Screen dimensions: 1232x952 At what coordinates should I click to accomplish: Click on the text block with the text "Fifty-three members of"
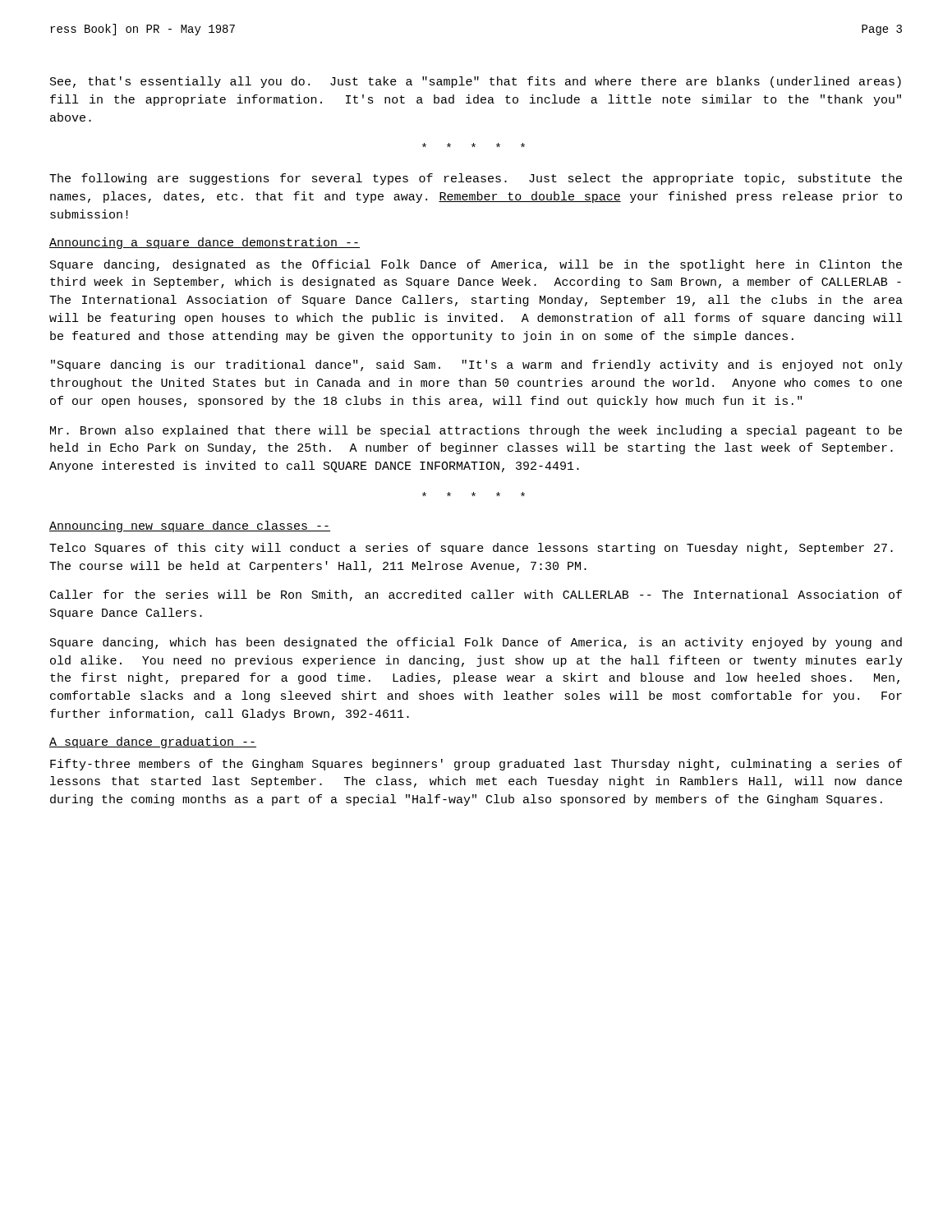[x=476, y=783]
